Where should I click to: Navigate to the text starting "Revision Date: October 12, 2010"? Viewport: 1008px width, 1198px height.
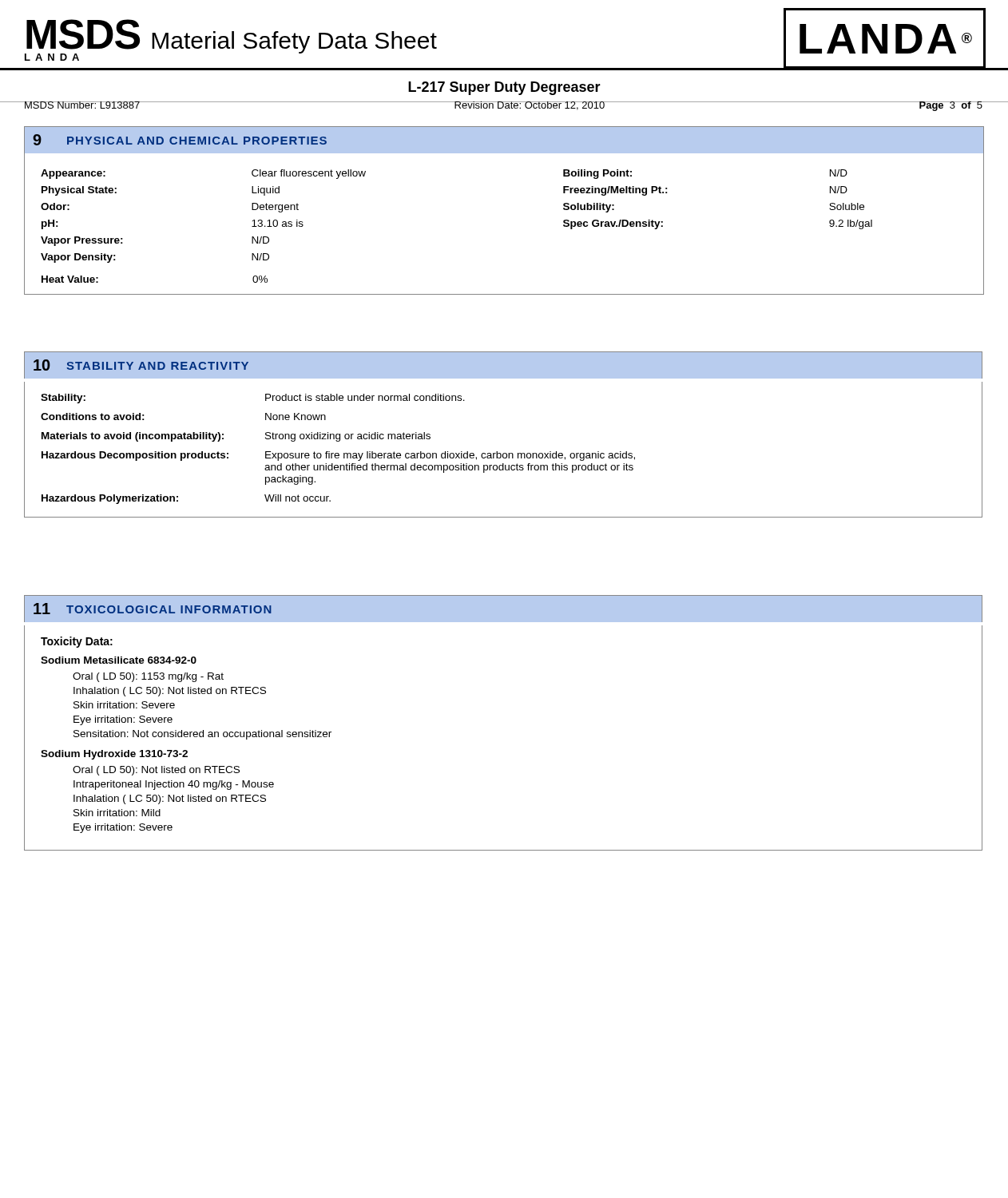pos(529,105)
